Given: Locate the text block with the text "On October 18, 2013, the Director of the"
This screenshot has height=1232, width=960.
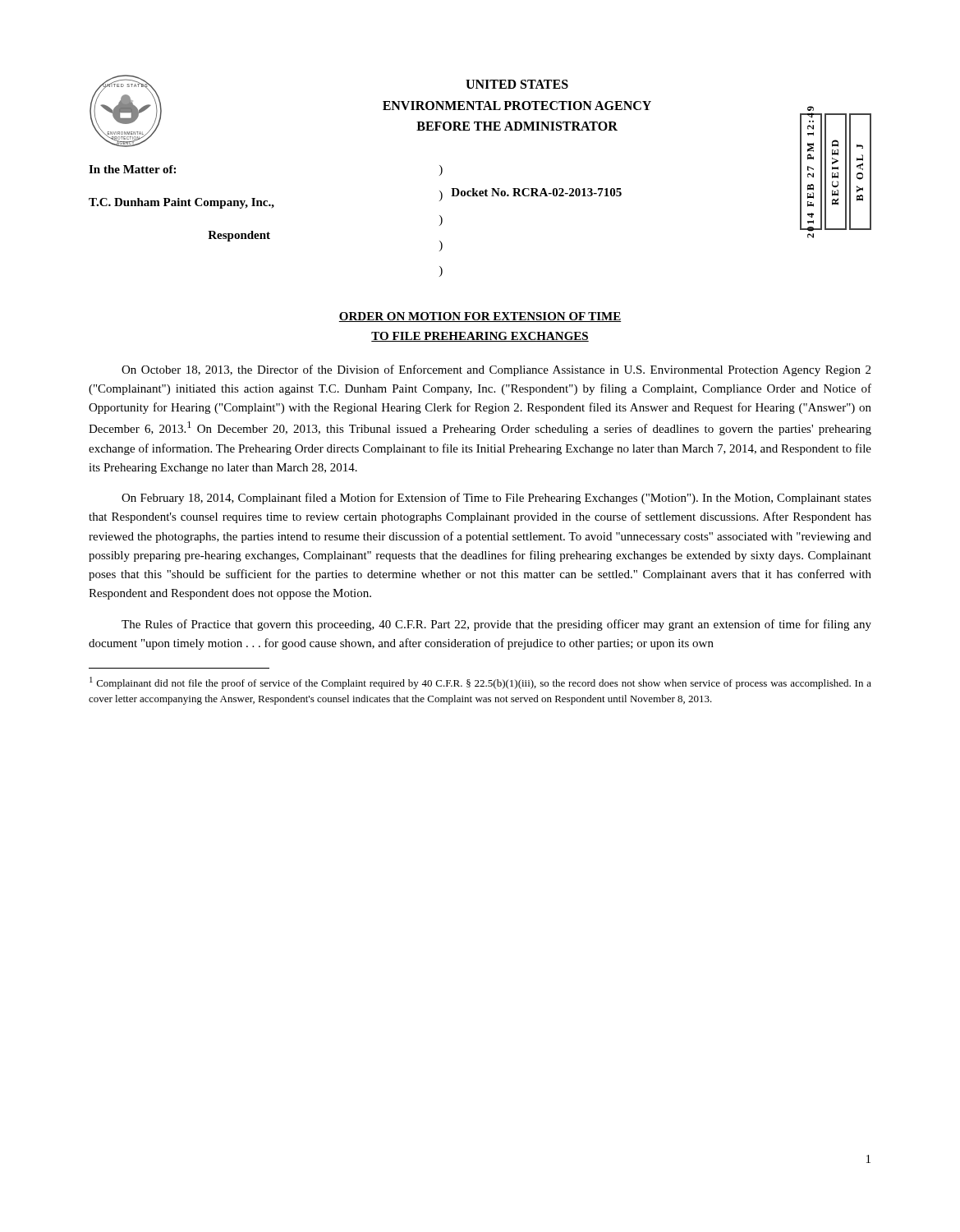Looking at the screenshot, I should [480, 418].
